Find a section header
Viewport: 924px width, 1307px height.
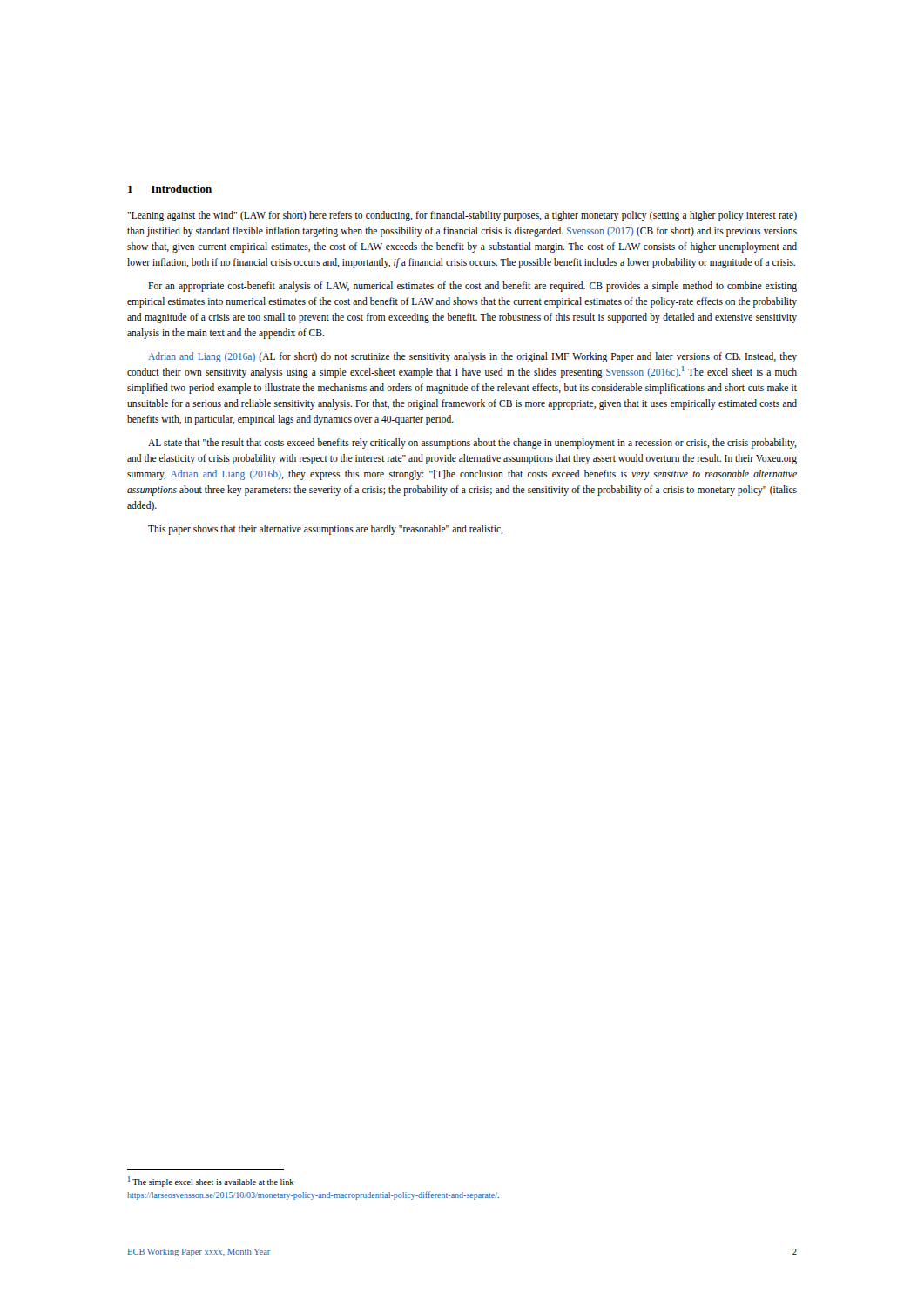169,189
